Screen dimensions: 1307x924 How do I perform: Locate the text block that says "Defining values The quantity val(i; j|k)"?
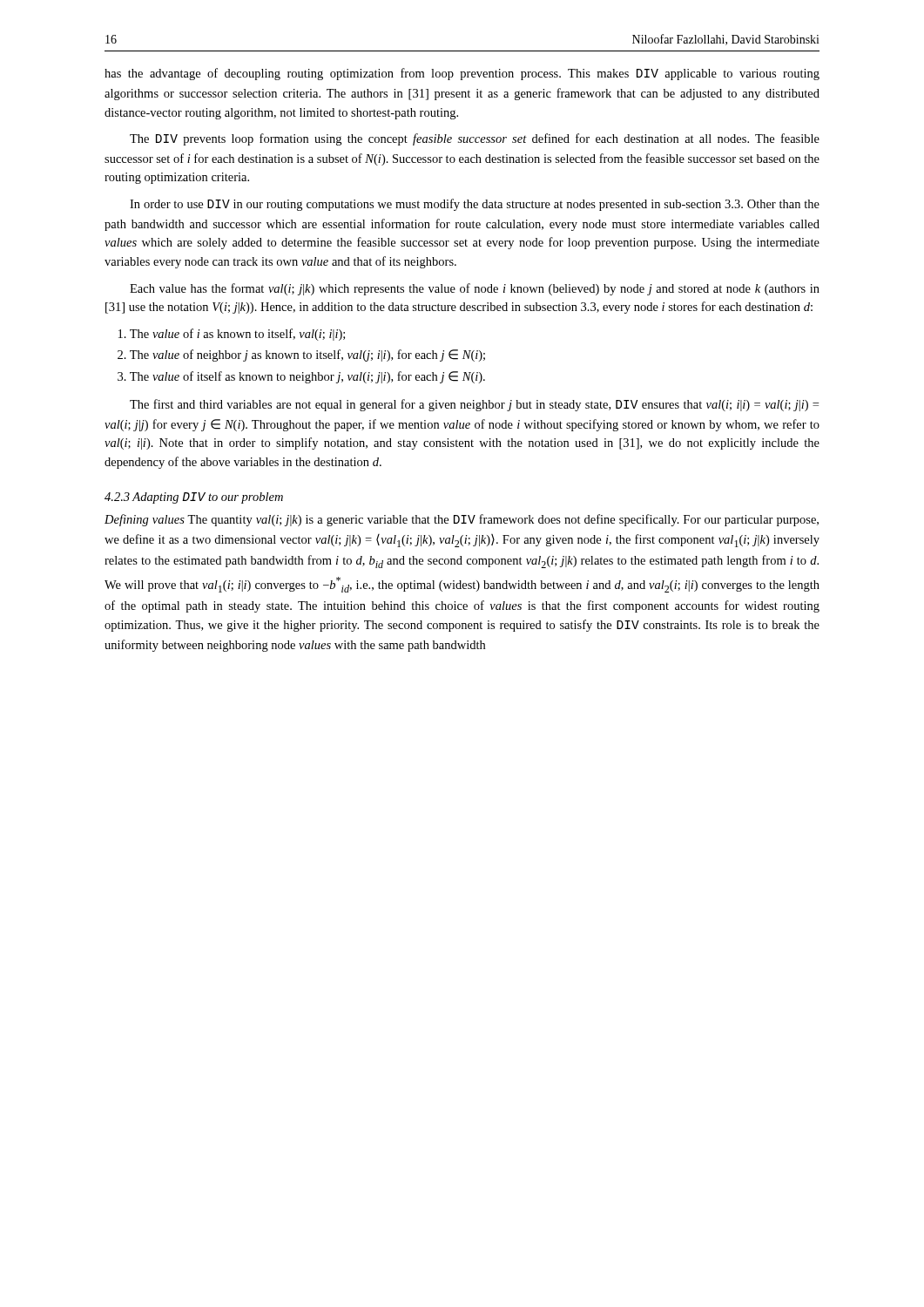(x=462, y=582)
